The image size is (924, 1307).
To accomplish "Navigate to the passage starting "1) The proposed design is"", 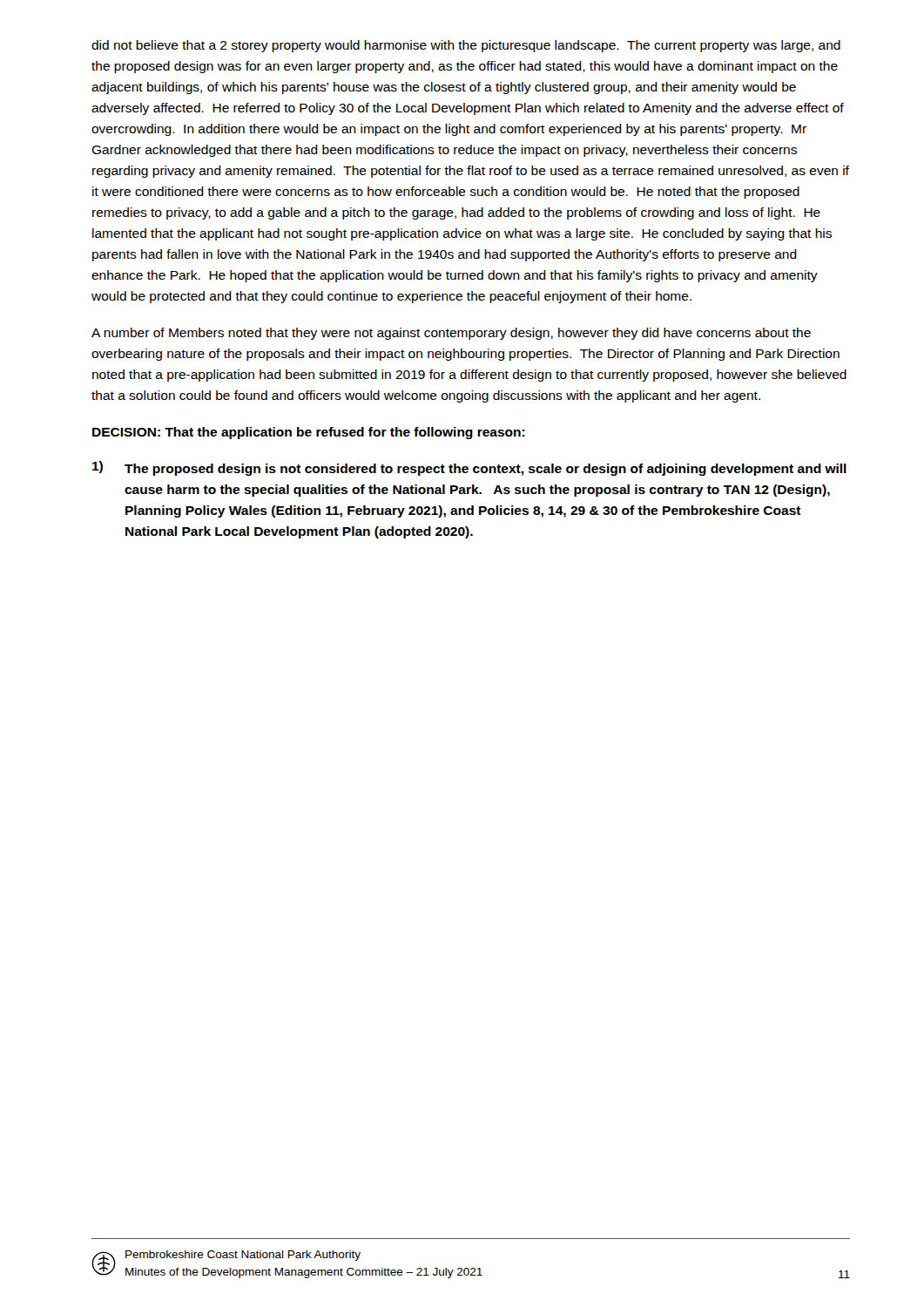I will 471,500.
